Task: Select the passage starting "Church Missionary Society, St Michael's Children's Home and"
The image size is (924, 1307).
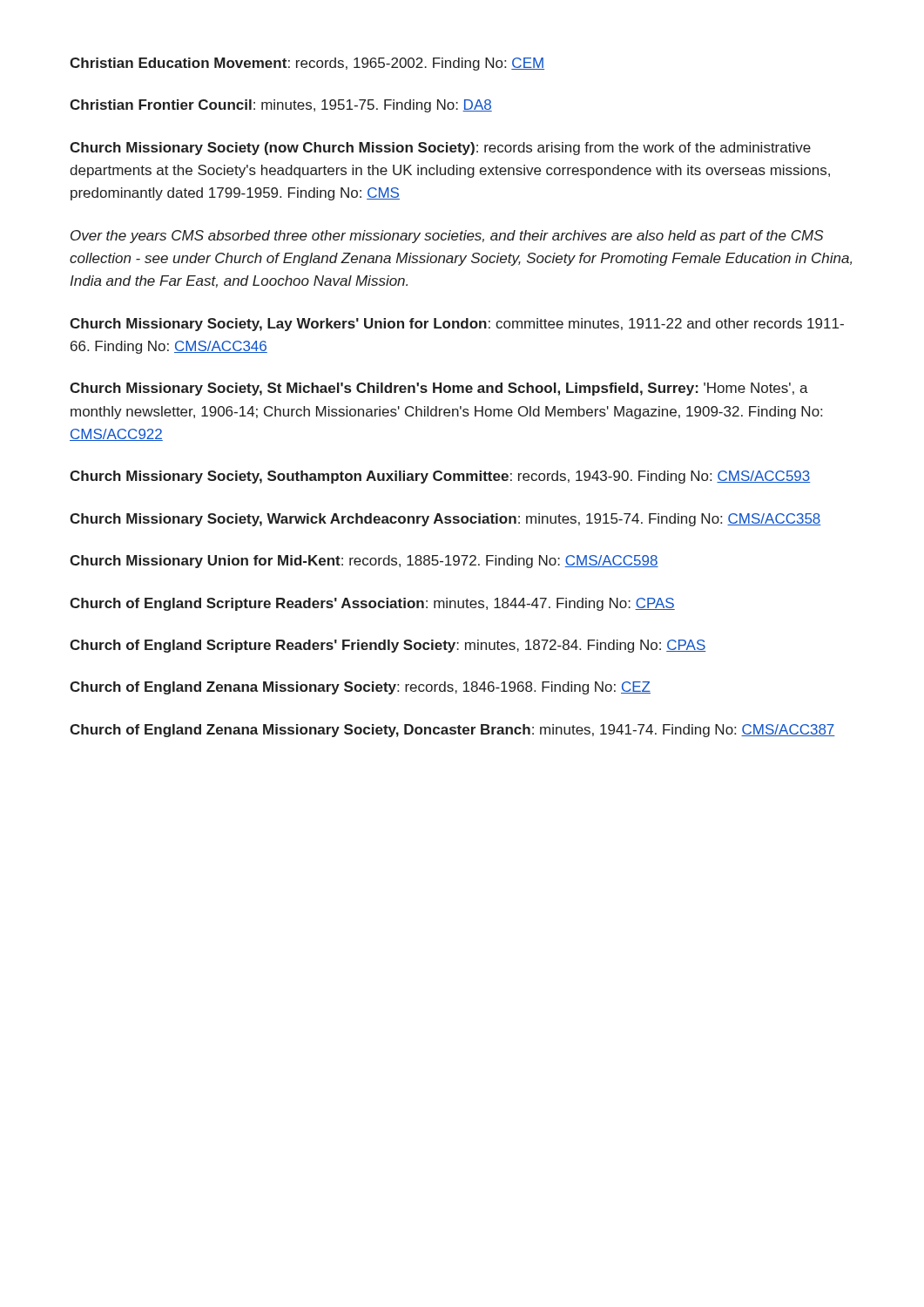Action: [x=447, y=412]
